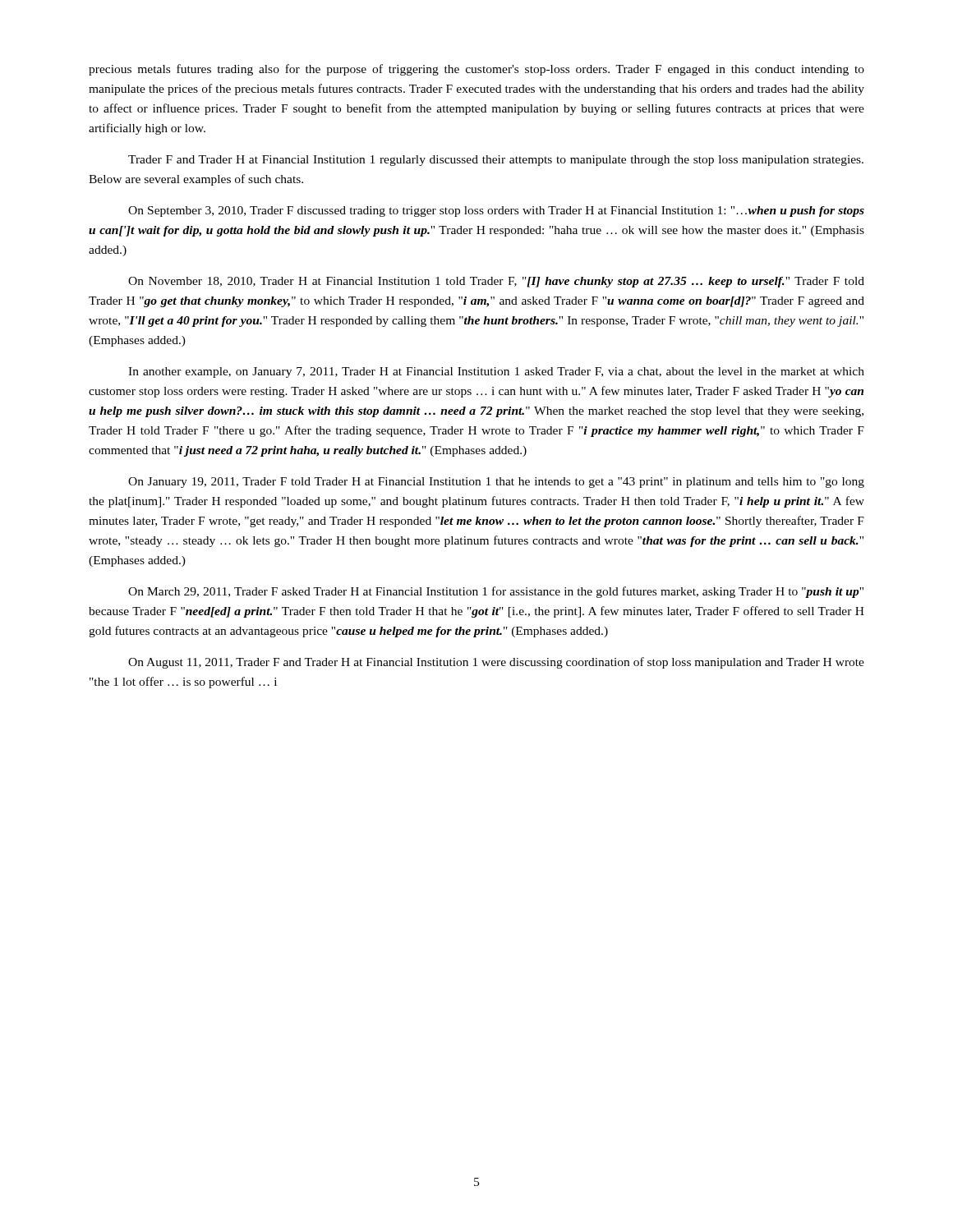Find the block on this page that starts "On August 11, 2011, Trader F and"
This screenshot has height=1232, width=953.
pos(476,672)
